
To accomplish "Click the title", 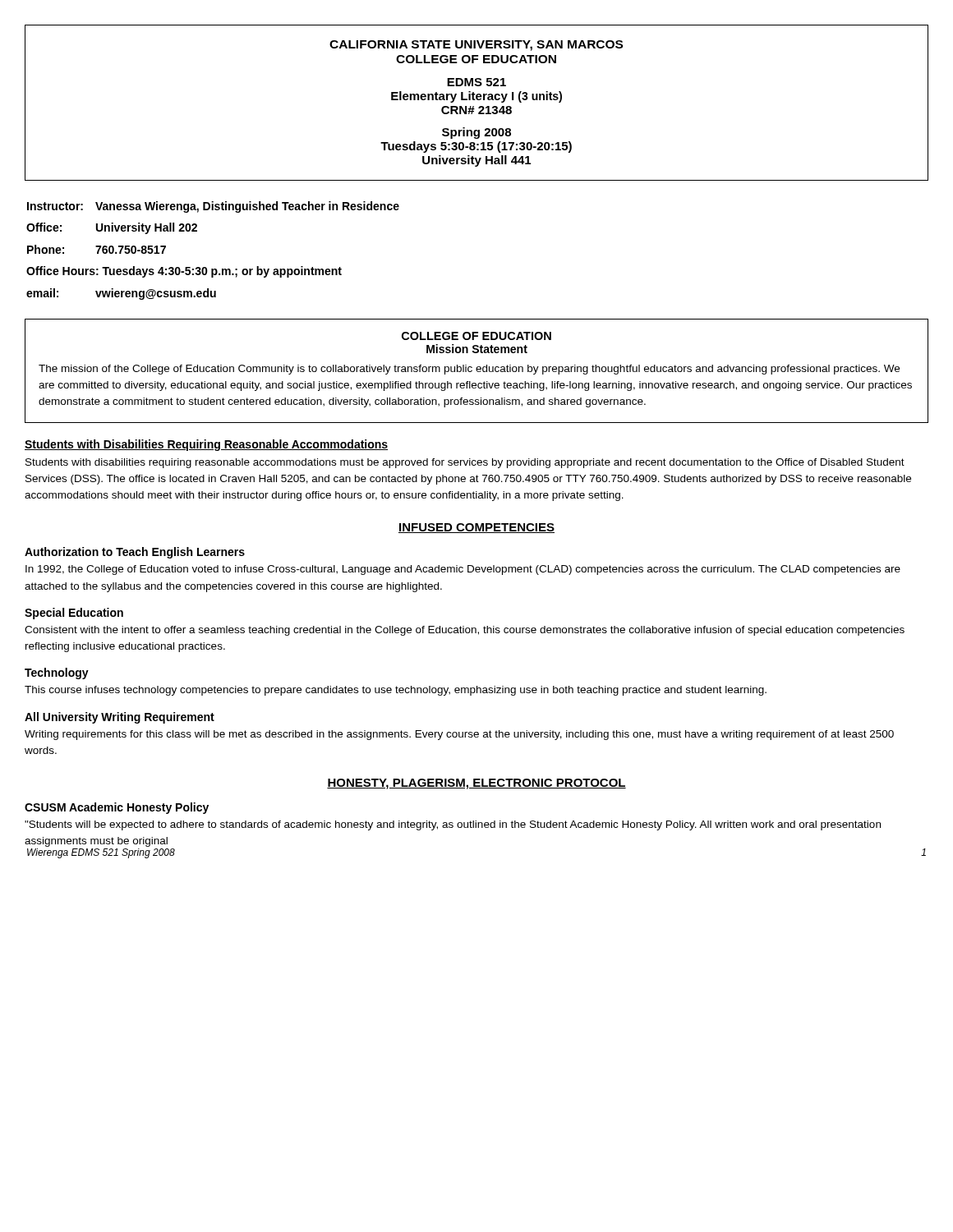I will [476, 103].
